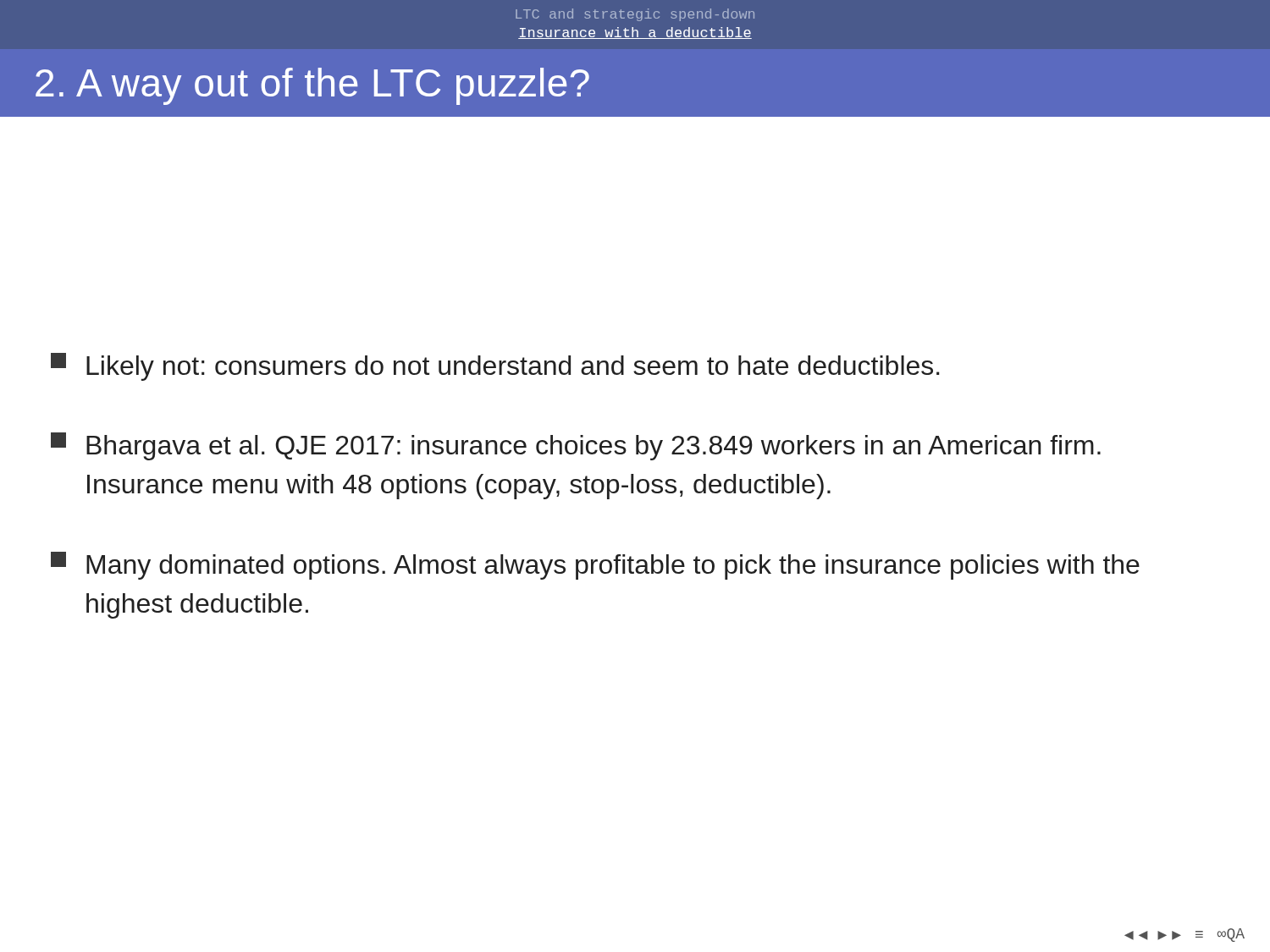Click on the passage starting "2. A way out"
The width and height of the screenshot is (1270, 952).
click(312, 83)
